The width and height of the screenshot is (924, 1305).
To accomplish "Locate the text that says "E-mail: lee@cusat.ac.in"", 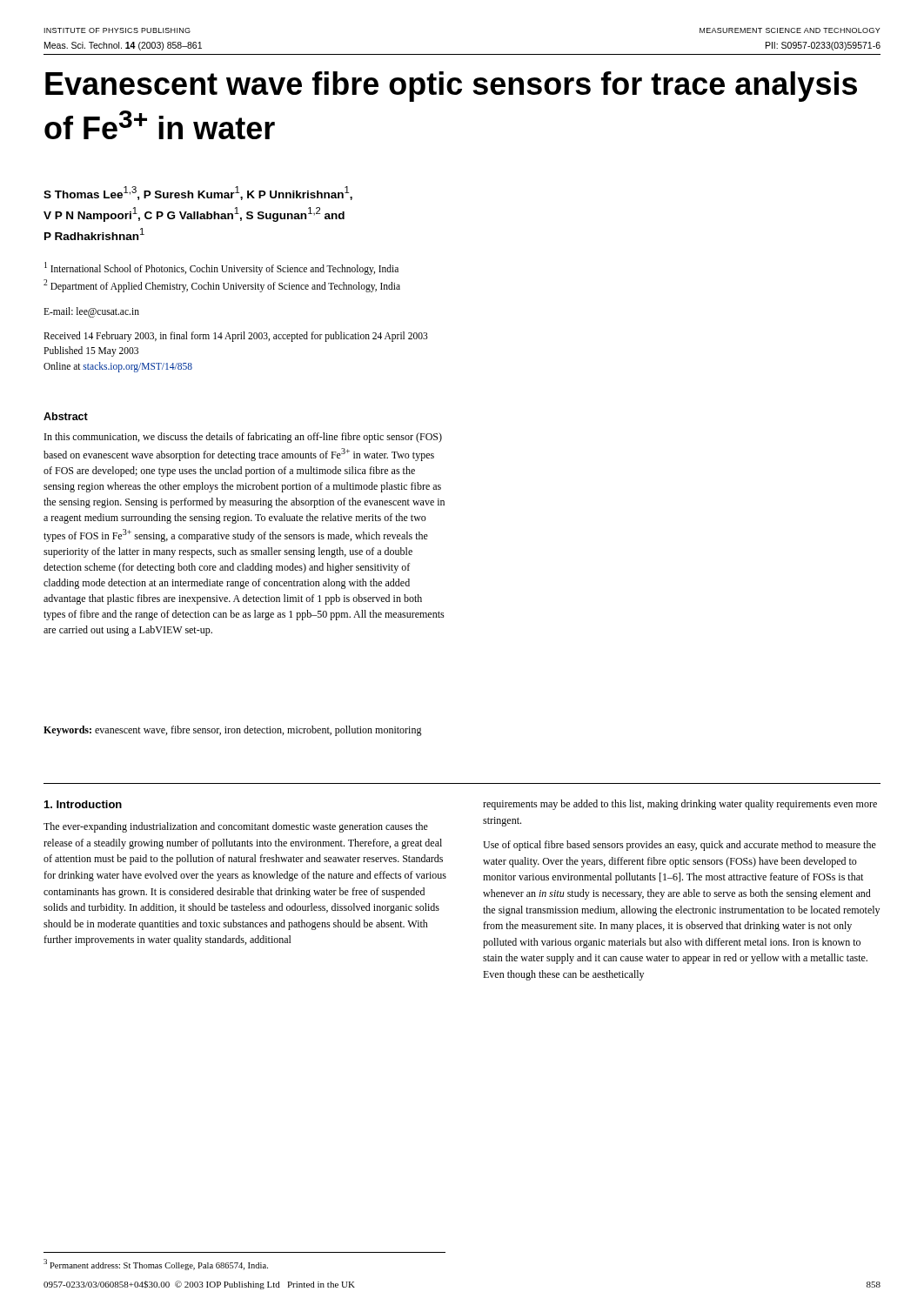I will coord(91,312).
